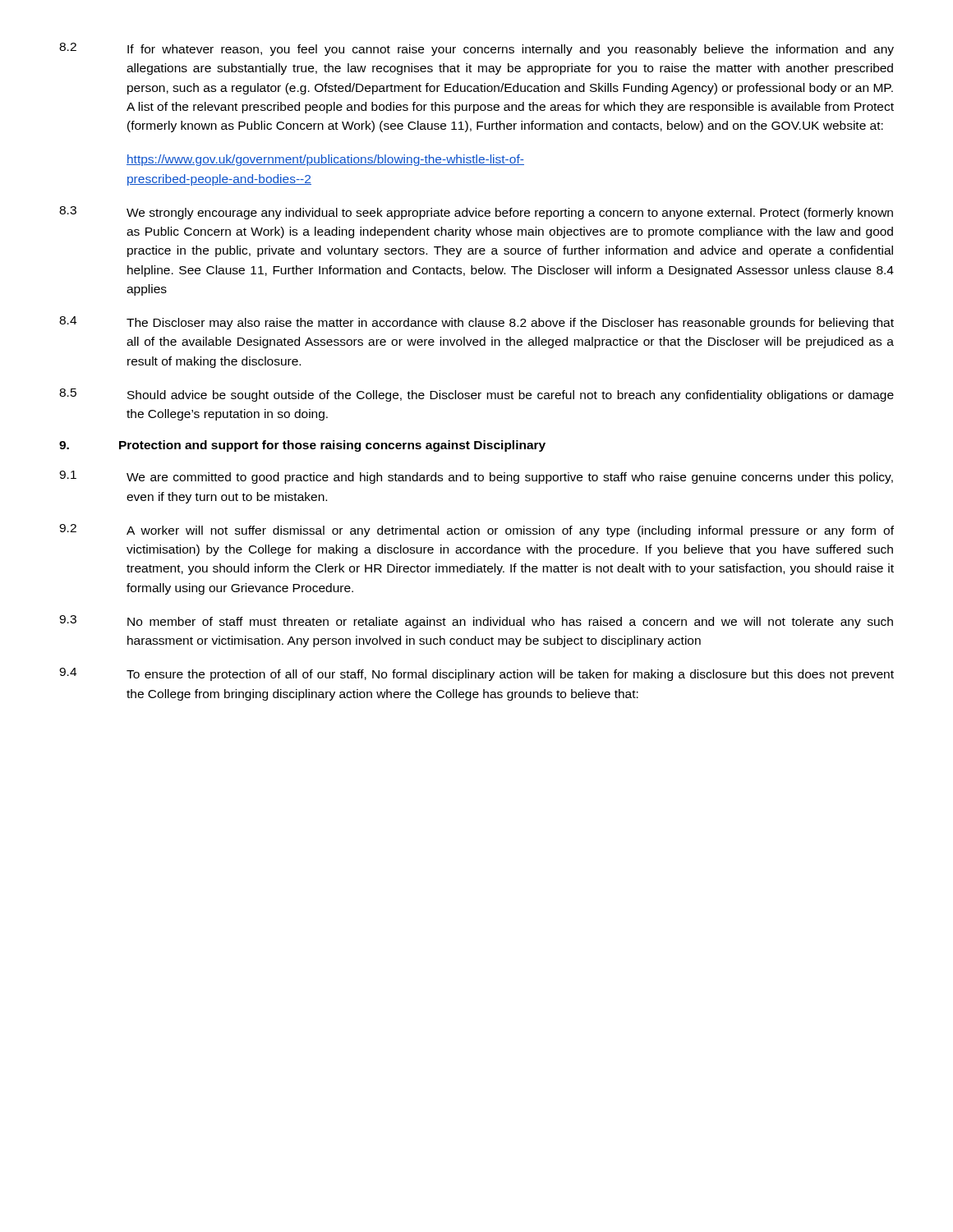Click on the section header containing "9. Protection and support for those"
Screen dimensions: 1232x953
pos(302,445)
